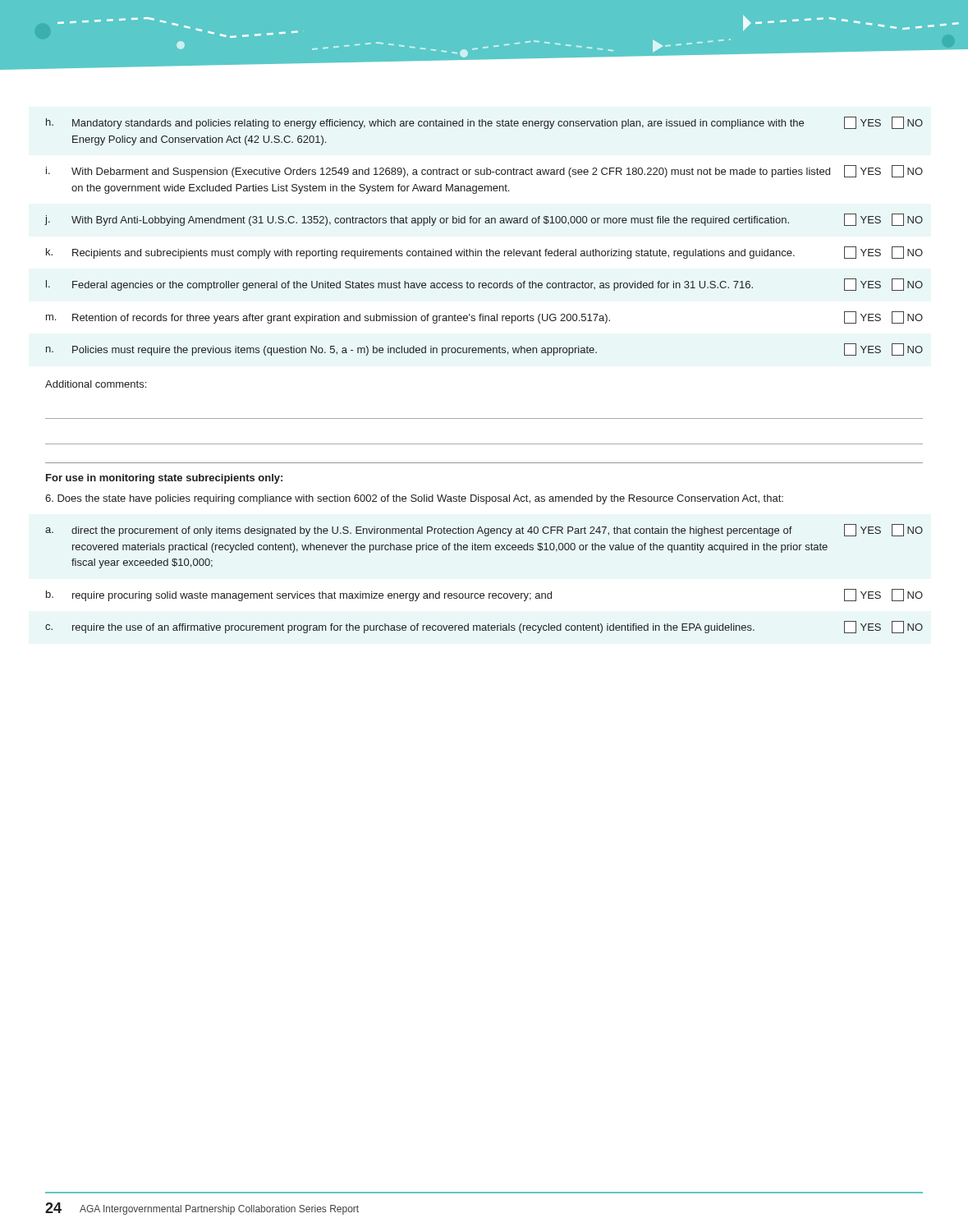Point to the passage starting "i. With Debarment and Suspension"
968x1232 pixels.
pos(484,180)
